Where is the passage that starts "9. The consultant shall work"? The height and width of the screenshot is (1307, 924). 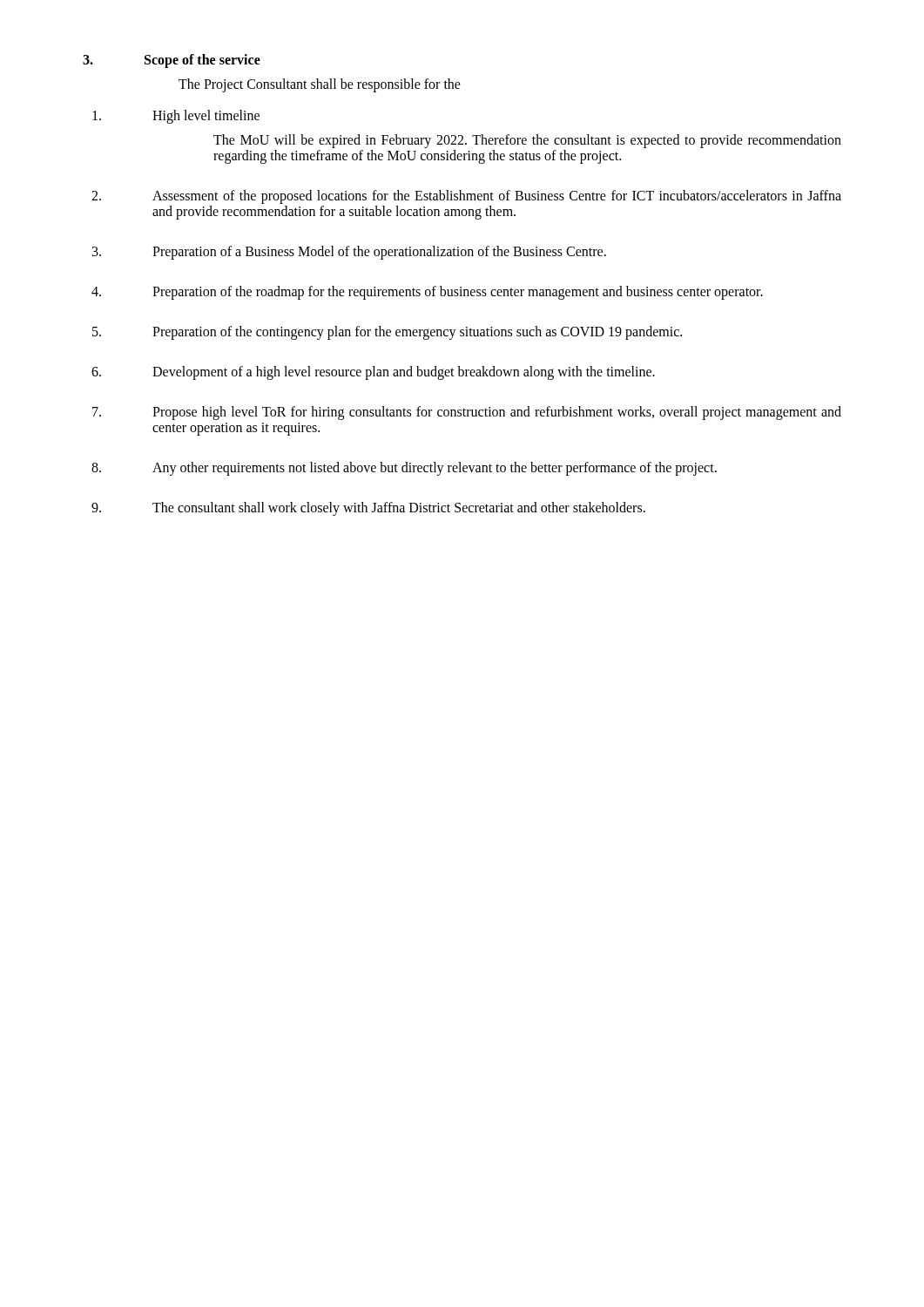[462, 508]
